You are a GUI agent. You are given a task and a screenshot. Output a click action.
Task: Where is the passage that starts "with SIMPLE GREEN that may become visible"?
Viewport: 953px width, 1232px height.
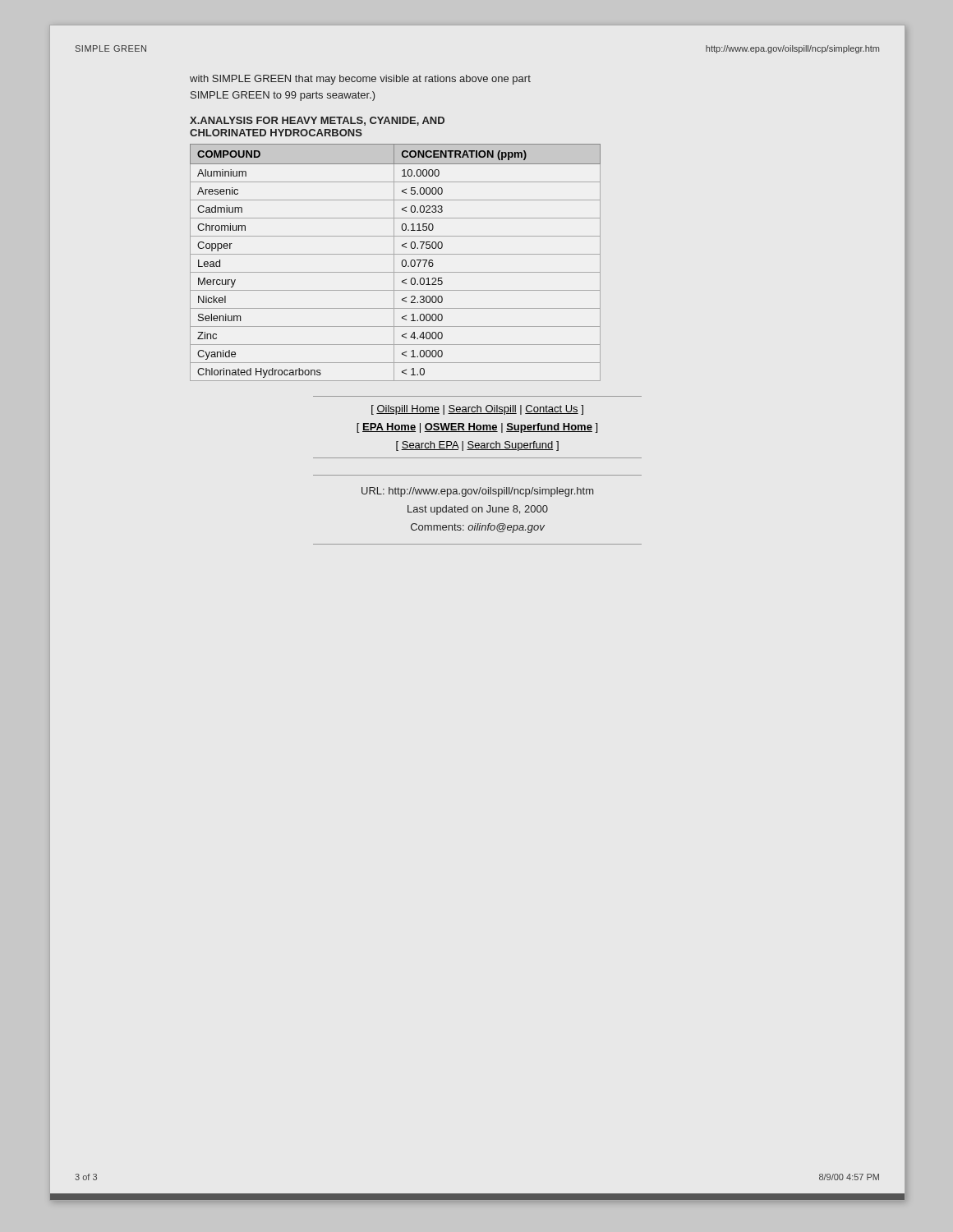click(360, 86)
